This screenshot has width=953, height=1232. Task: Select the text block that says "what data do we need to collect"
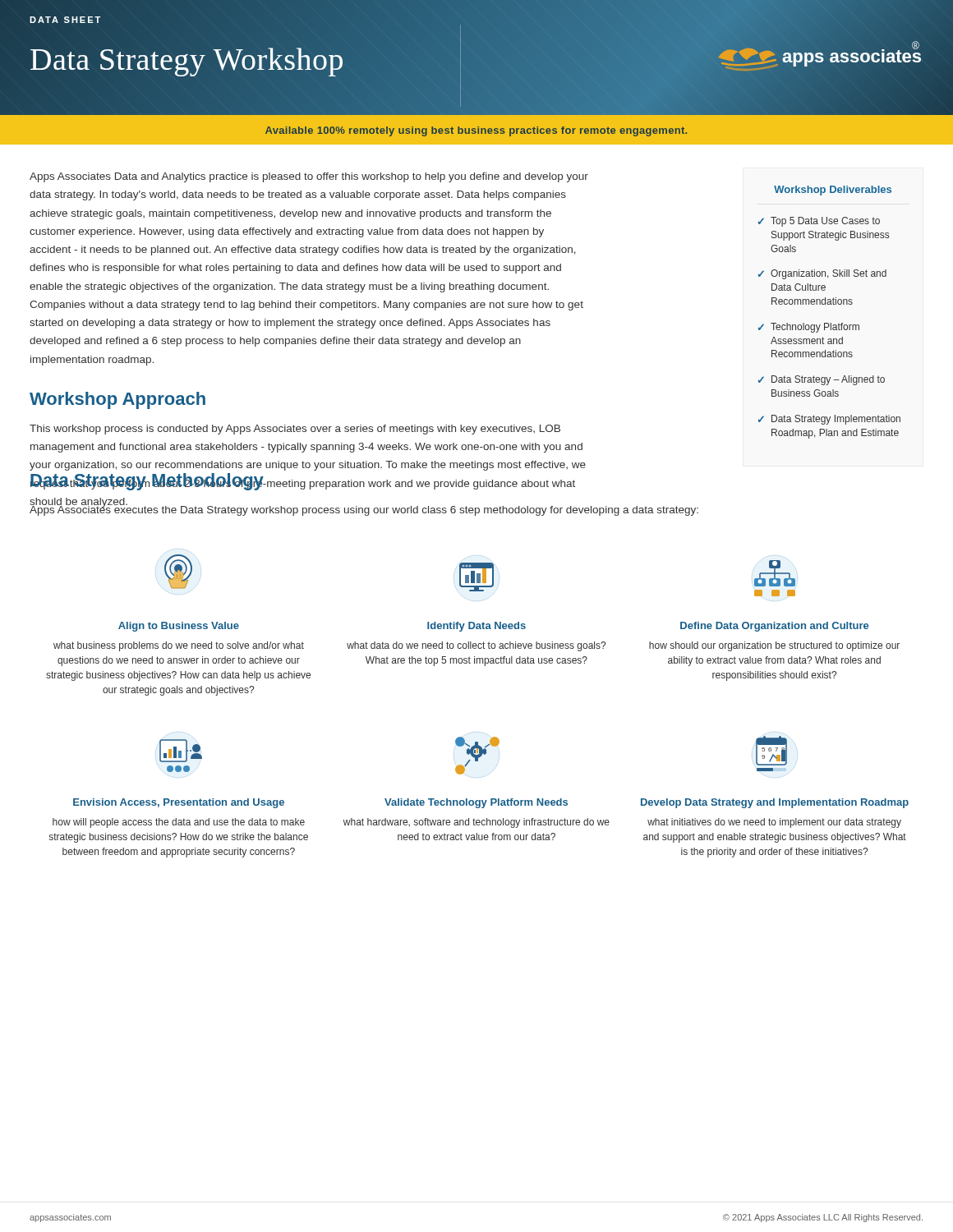(x=476, y=653)
